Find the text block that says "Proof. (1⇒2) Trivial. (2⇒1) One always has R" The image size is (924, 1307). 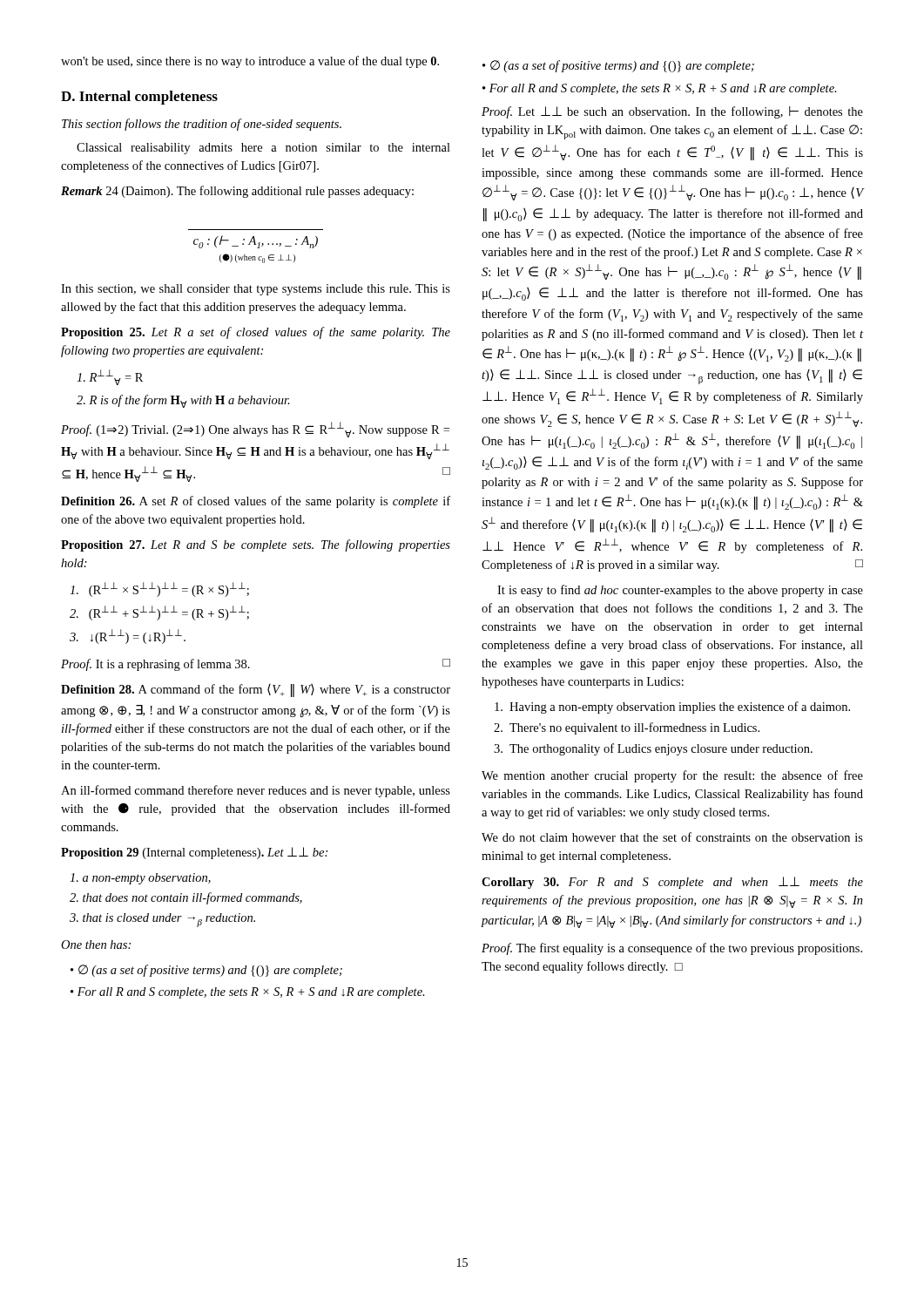click(256, 452)
